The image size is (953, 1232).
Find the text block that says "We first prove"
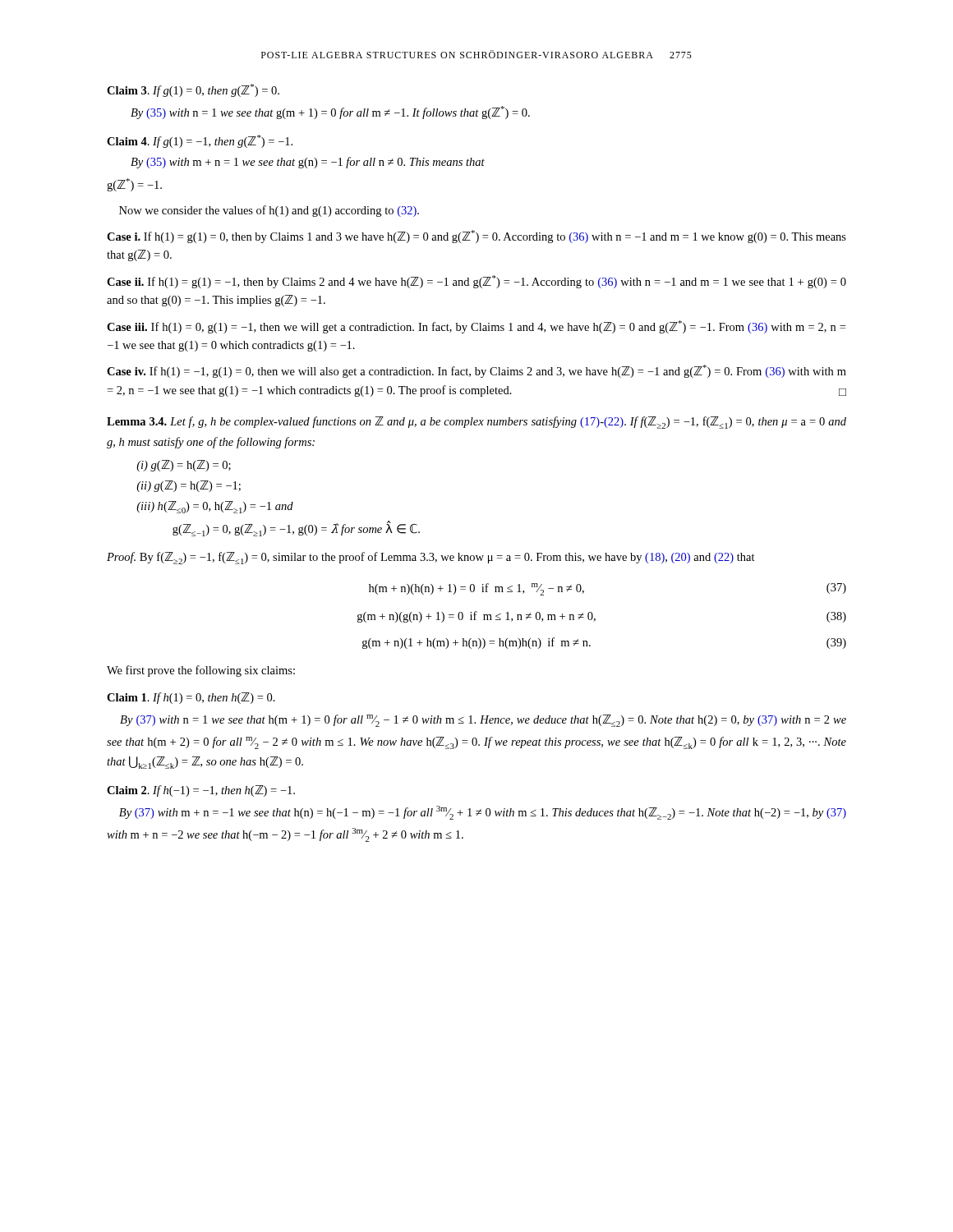(201, 670)
